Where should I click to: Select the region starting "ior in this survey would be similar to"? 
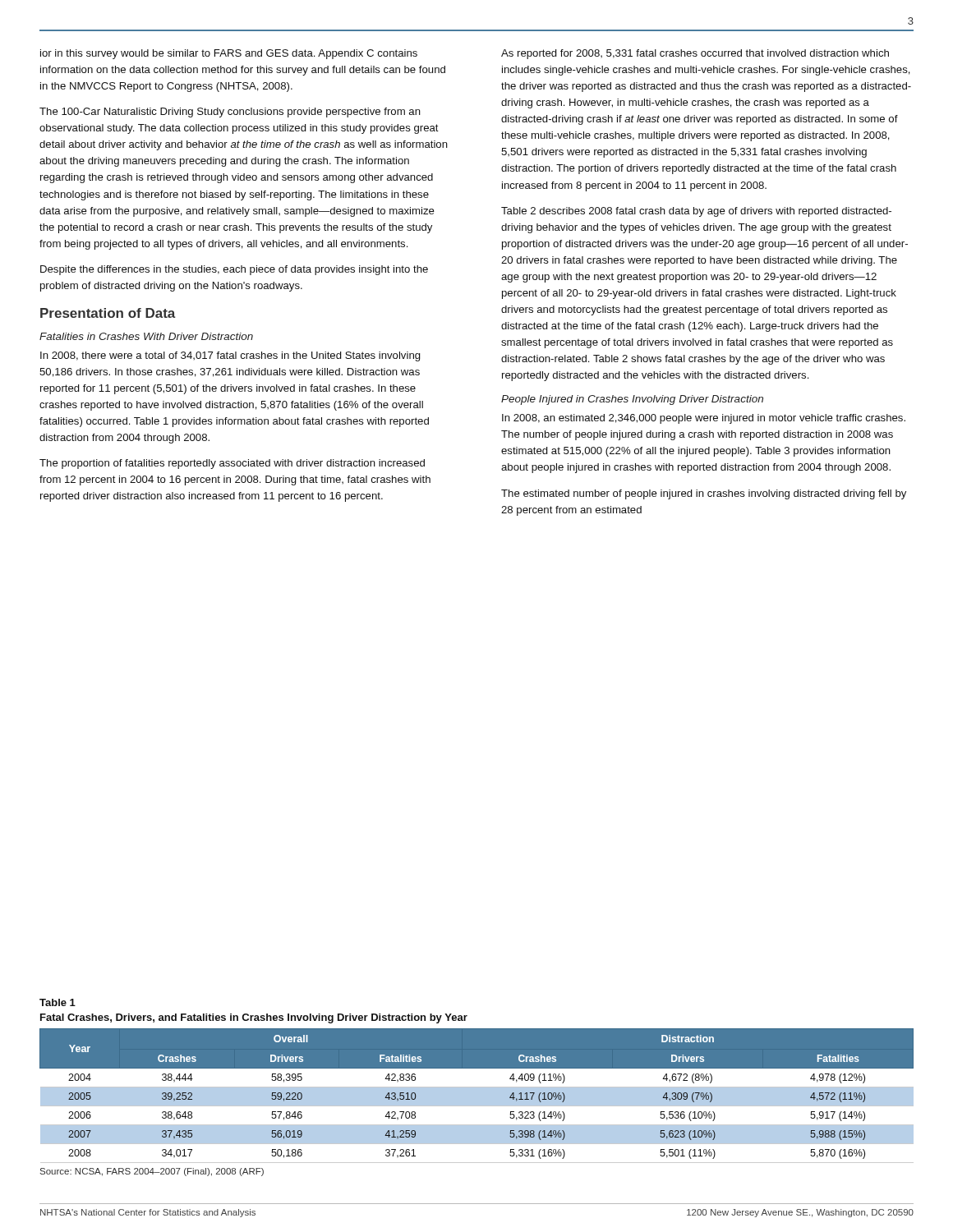click(243, 69)
